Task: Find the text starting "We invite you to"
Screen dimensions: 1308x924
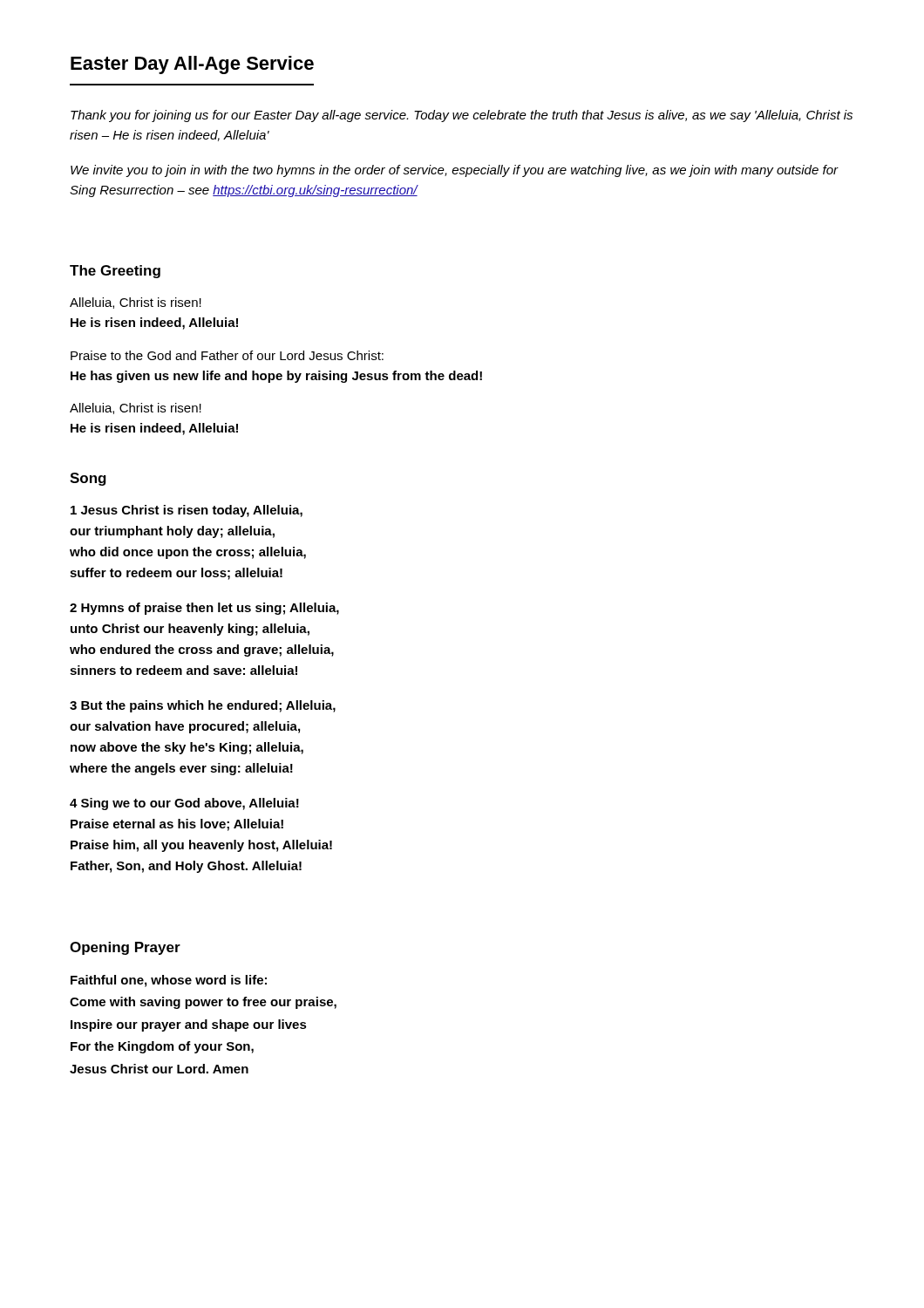Action: pyautogui.click(x=454, y=179)
